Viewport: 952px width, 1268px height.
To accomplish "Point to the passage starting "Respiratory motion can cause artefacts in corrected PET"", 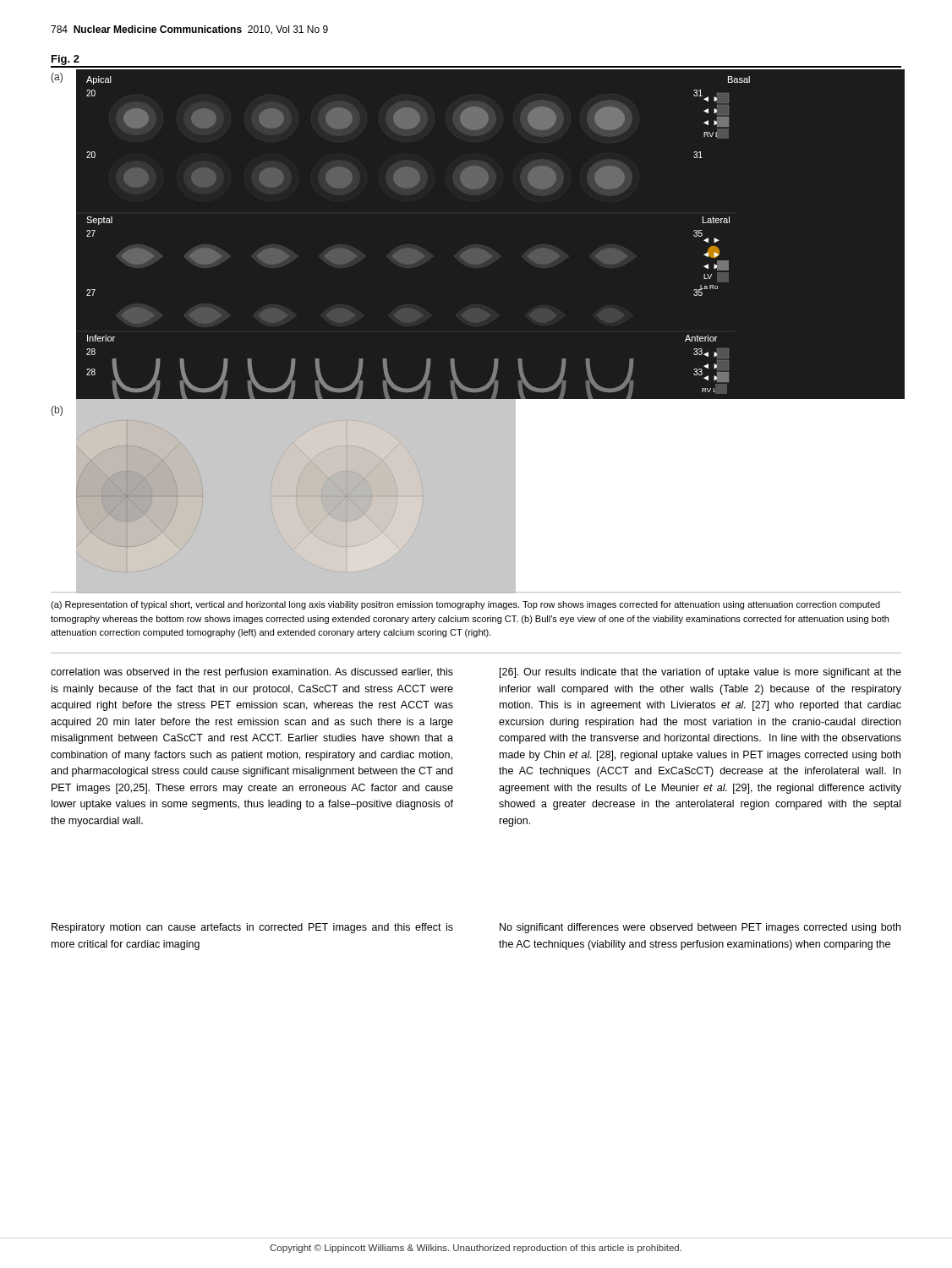I will coord(252,936).
